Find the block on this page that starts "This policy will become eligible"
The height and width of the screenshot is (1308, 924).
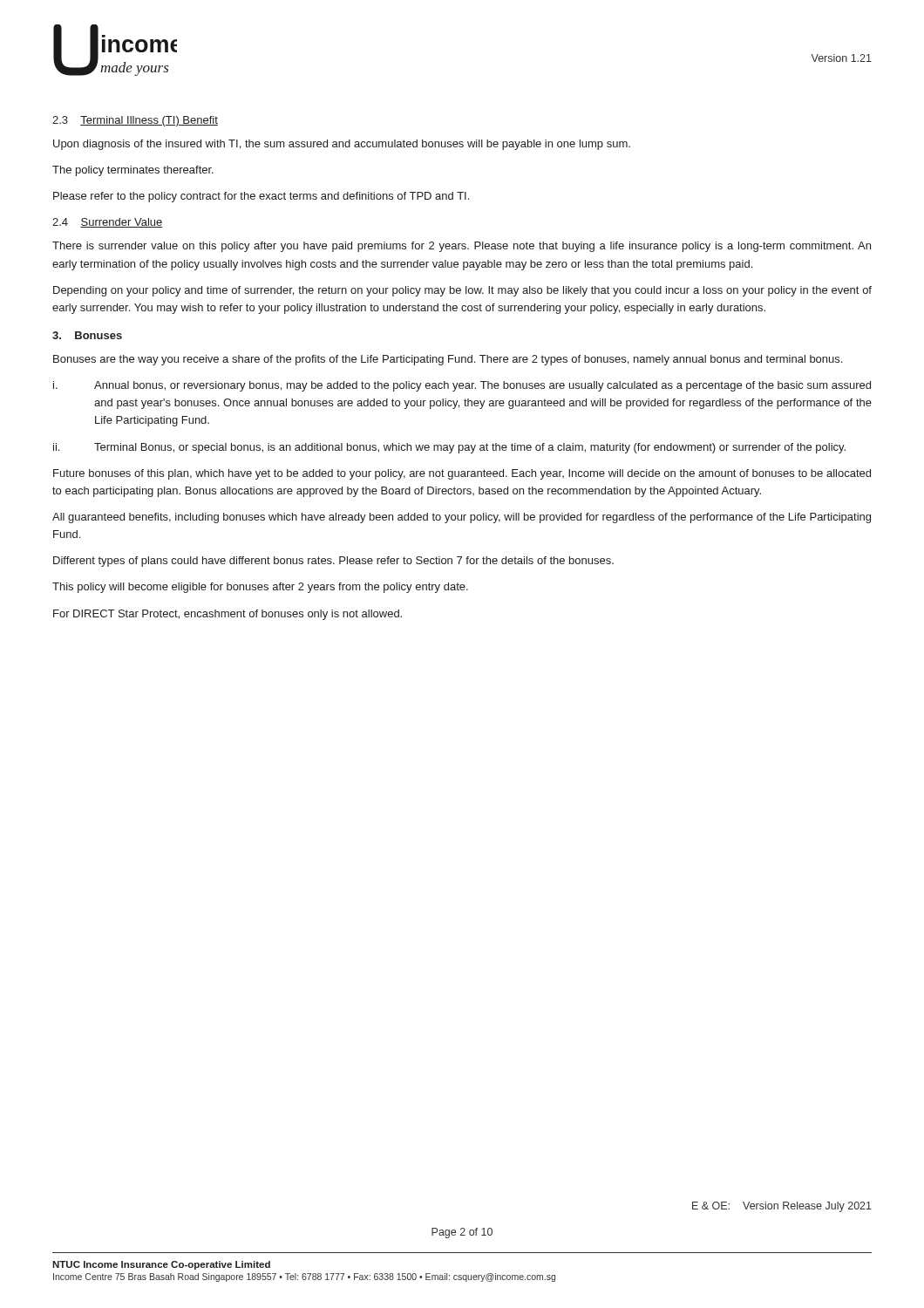260,587
